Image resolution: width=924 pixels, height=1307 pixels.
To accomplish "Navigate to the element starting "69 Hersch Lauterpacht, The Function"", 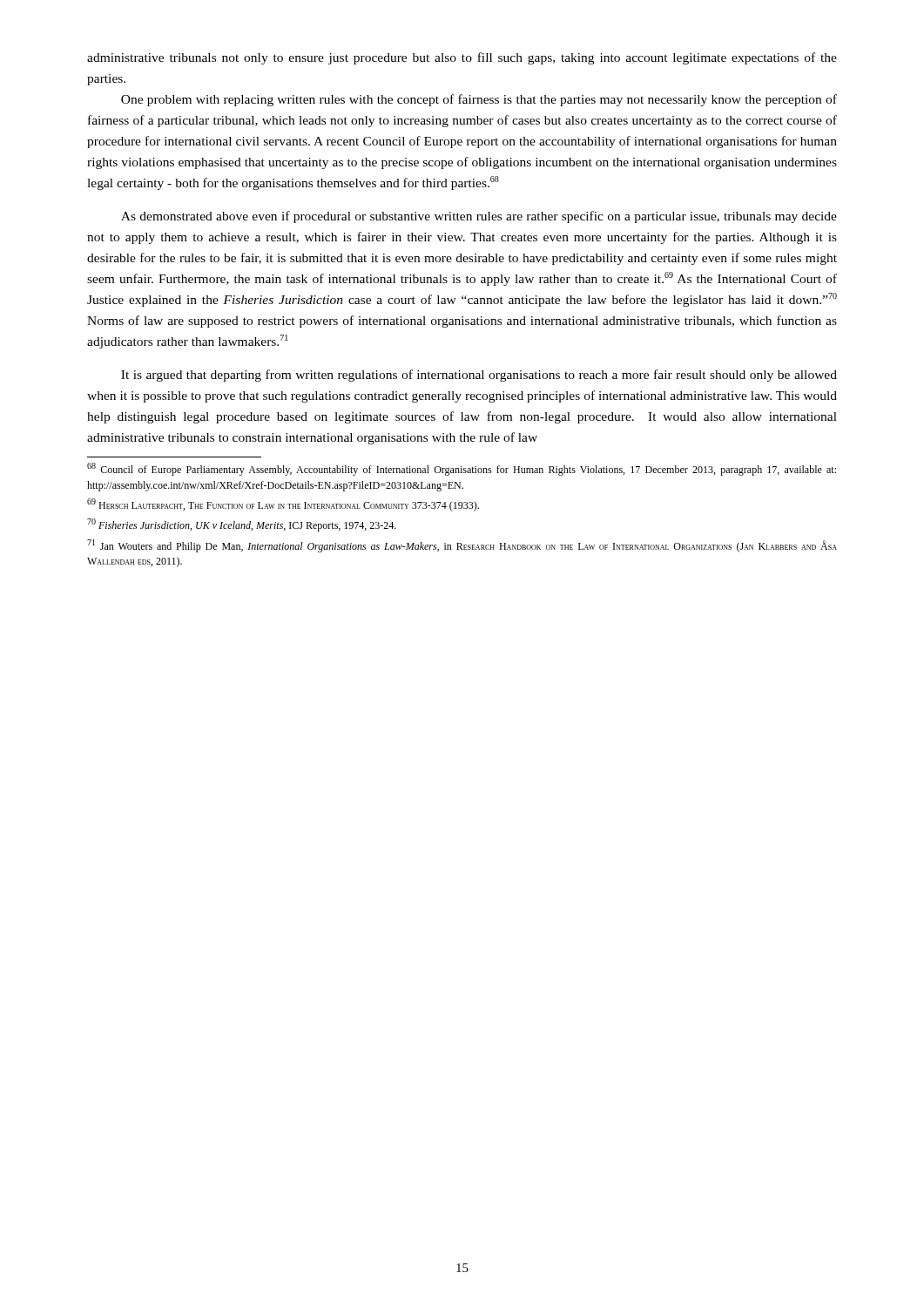I will (283, 505).
